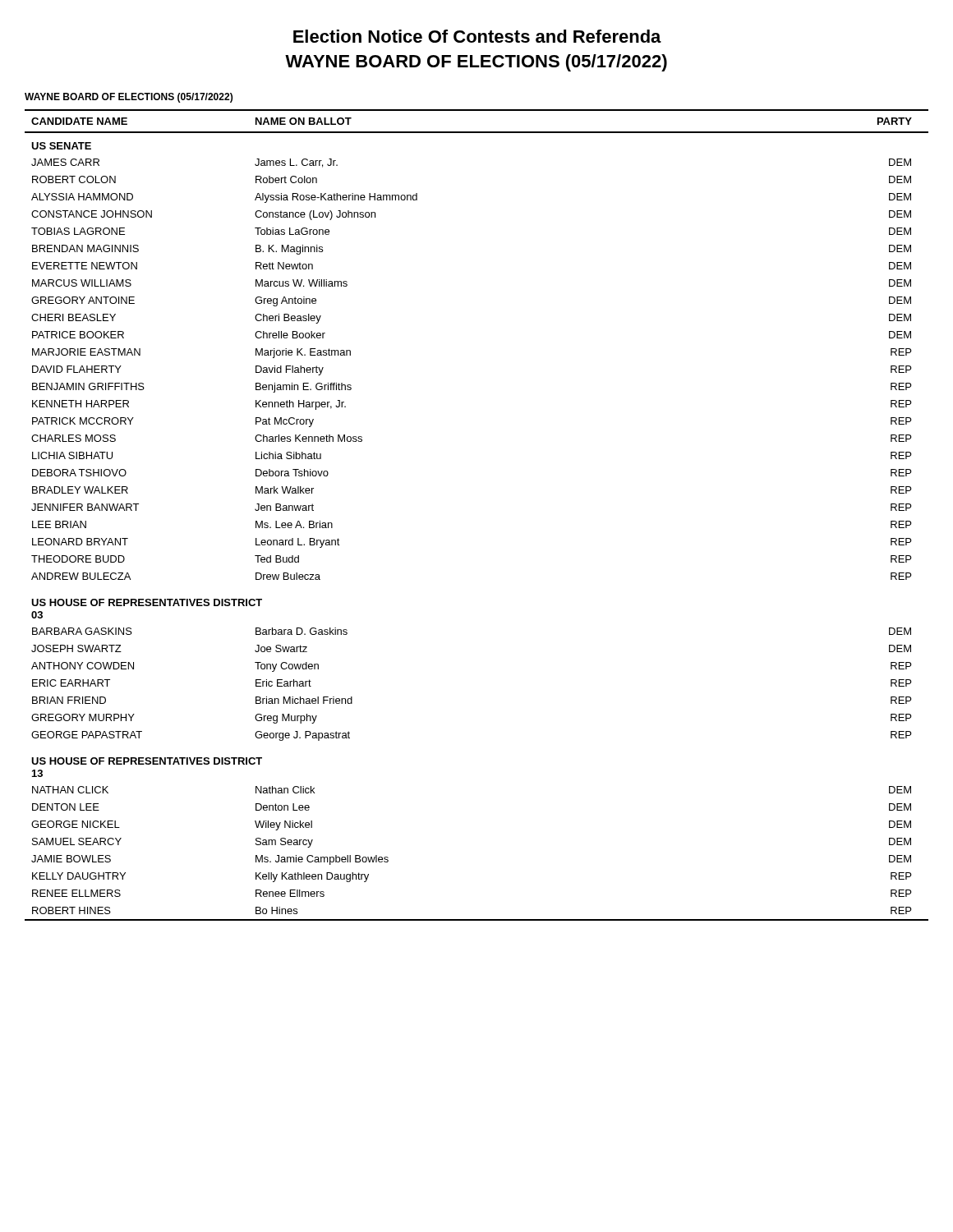Where does it say "WAYNE BOARD OF ELECTIONS (05/17/2022)"?
This screenshot has height=1232, width=953.
click(129, 97)
